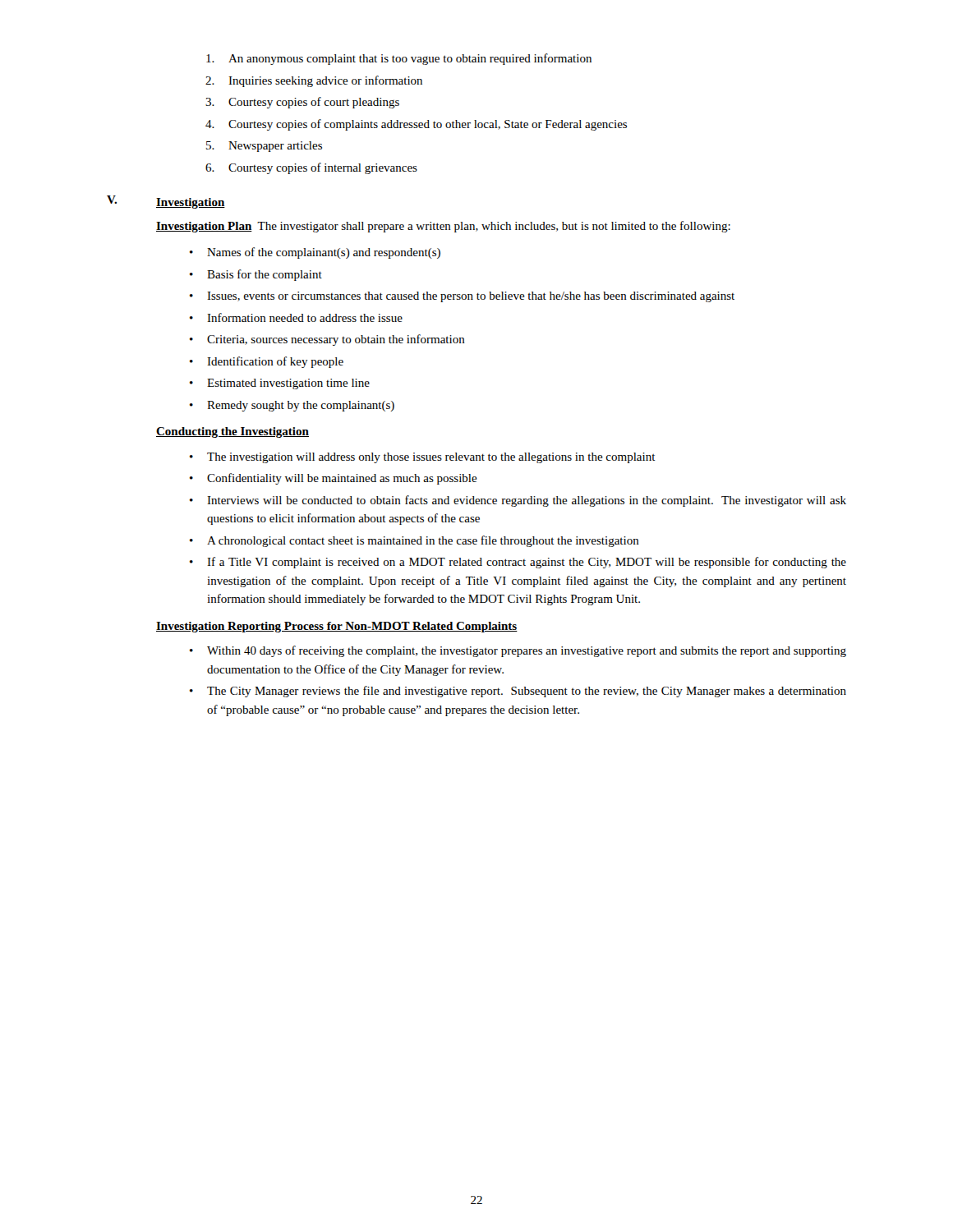Find the block on this page that starts "If a Title"
The width and height of the screenshot is (953, 1232).
[527, 580]
